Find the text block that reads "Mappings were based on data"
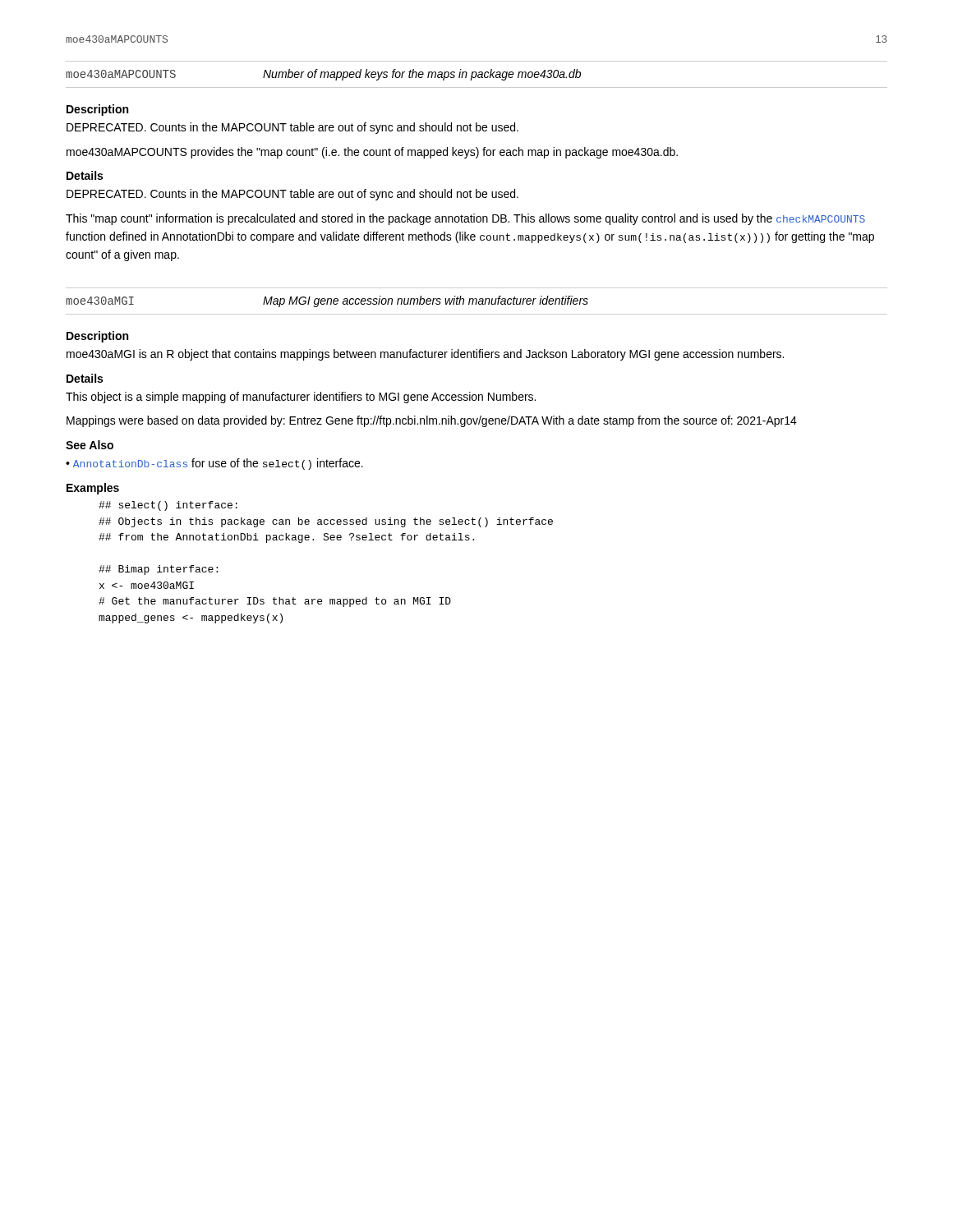The image size is (953, 1232). tap(431, 421)
